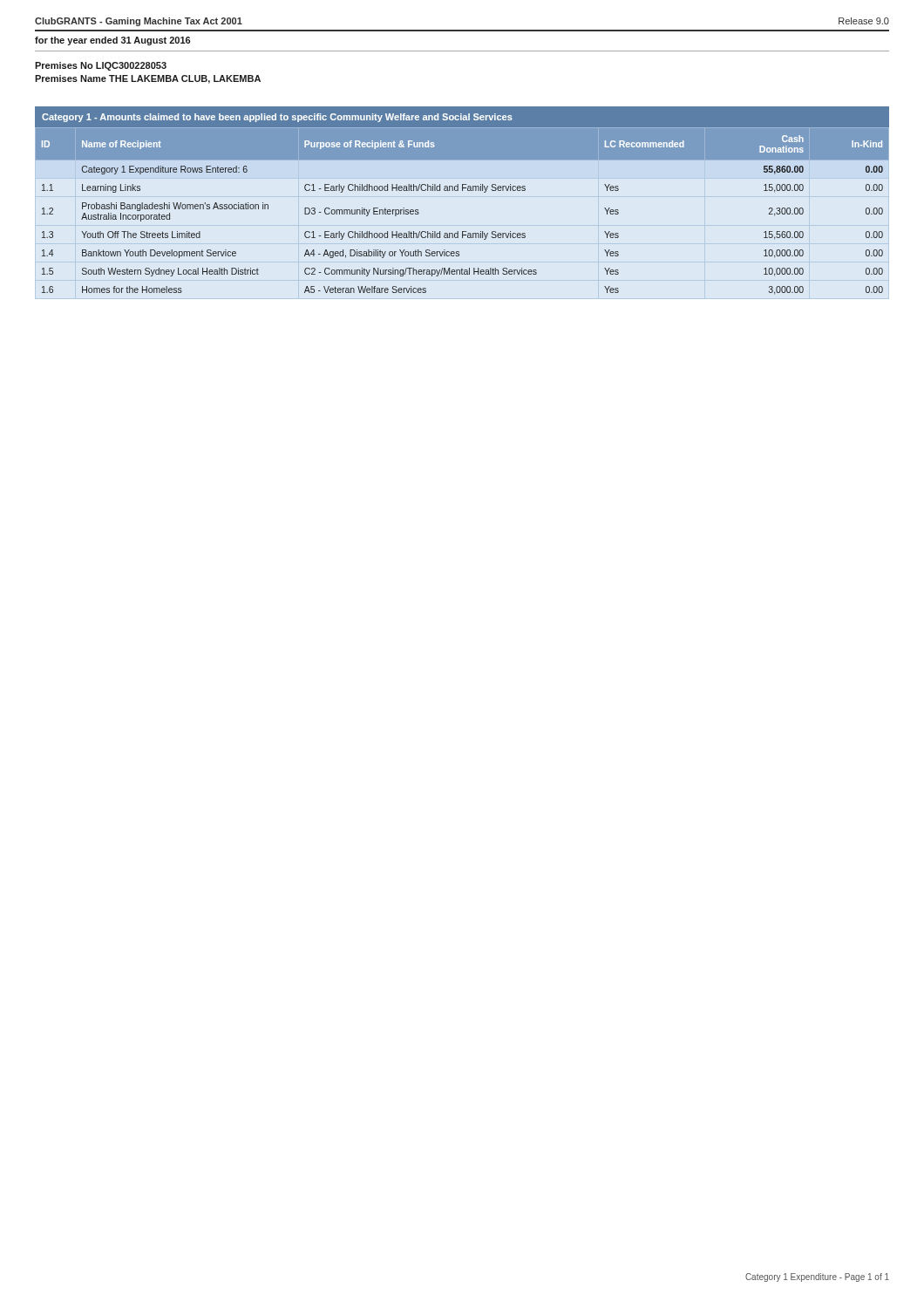Select the text that reads "Release 9.0"
The height and width of the screenshot is (1308, 924).
864,21
